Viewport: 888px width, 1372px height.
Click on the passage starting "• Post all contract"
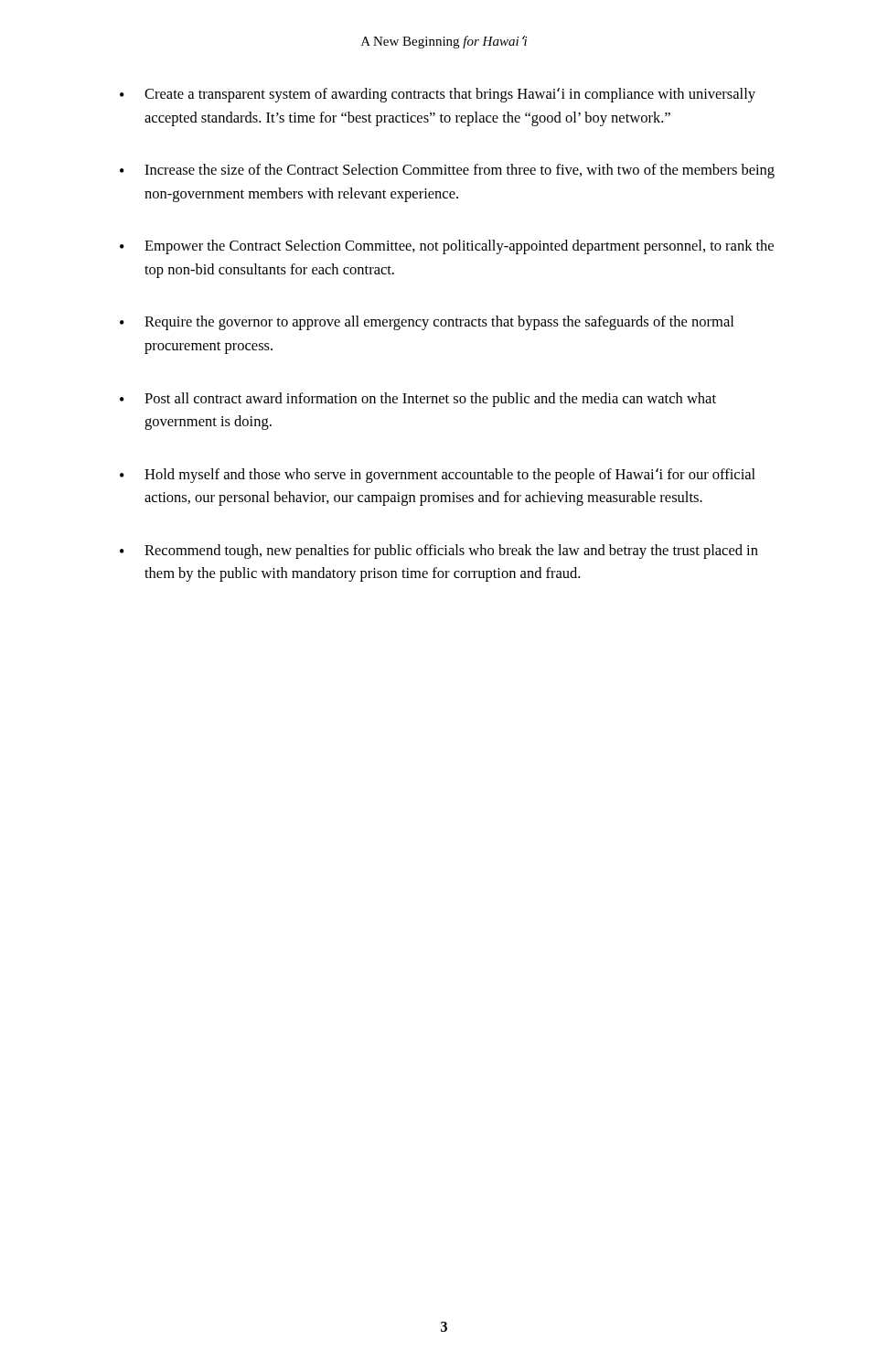448,410
